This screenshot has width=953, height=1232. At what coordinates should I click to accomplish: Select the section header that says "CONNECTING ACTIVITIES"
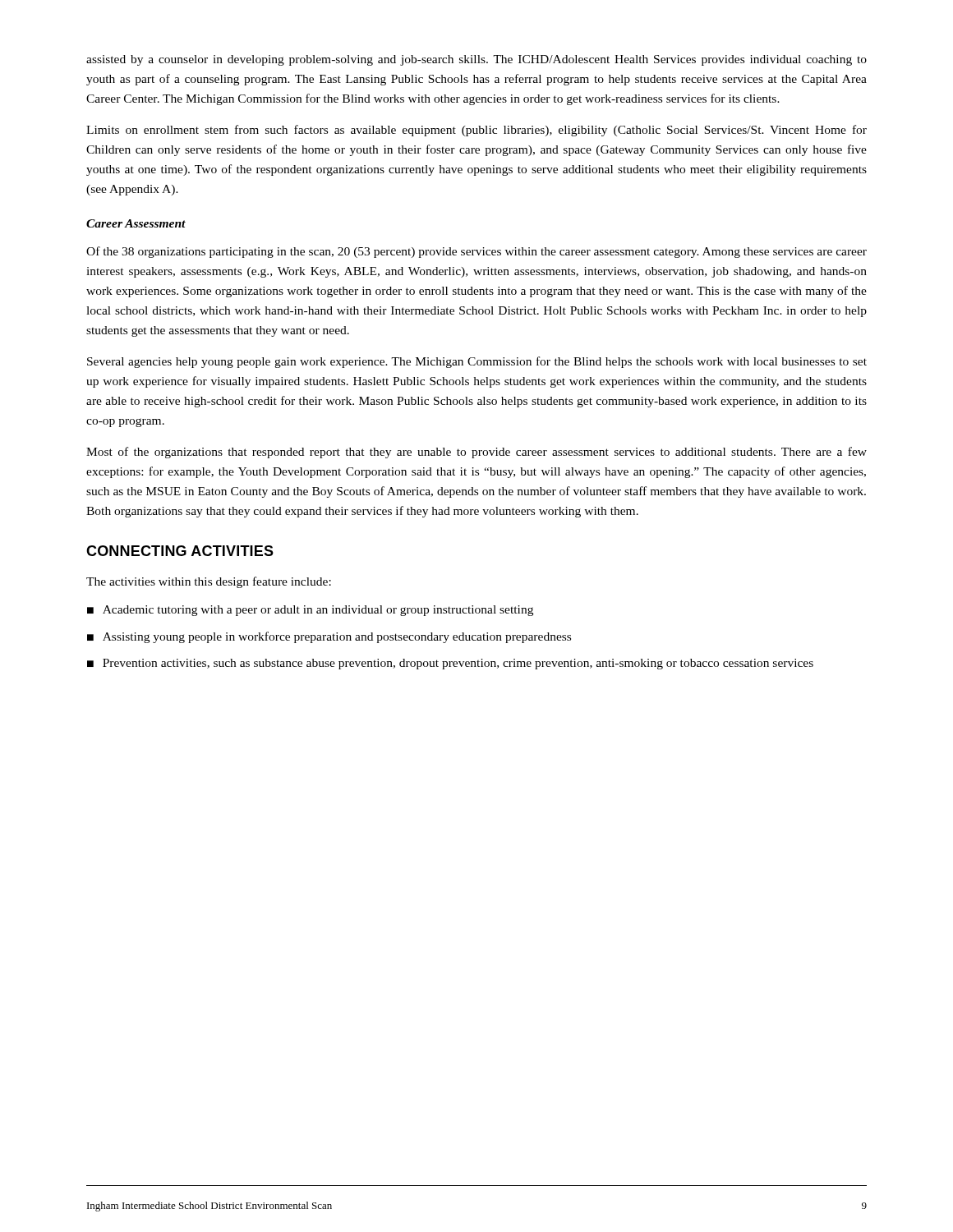(x=180, y=551)
